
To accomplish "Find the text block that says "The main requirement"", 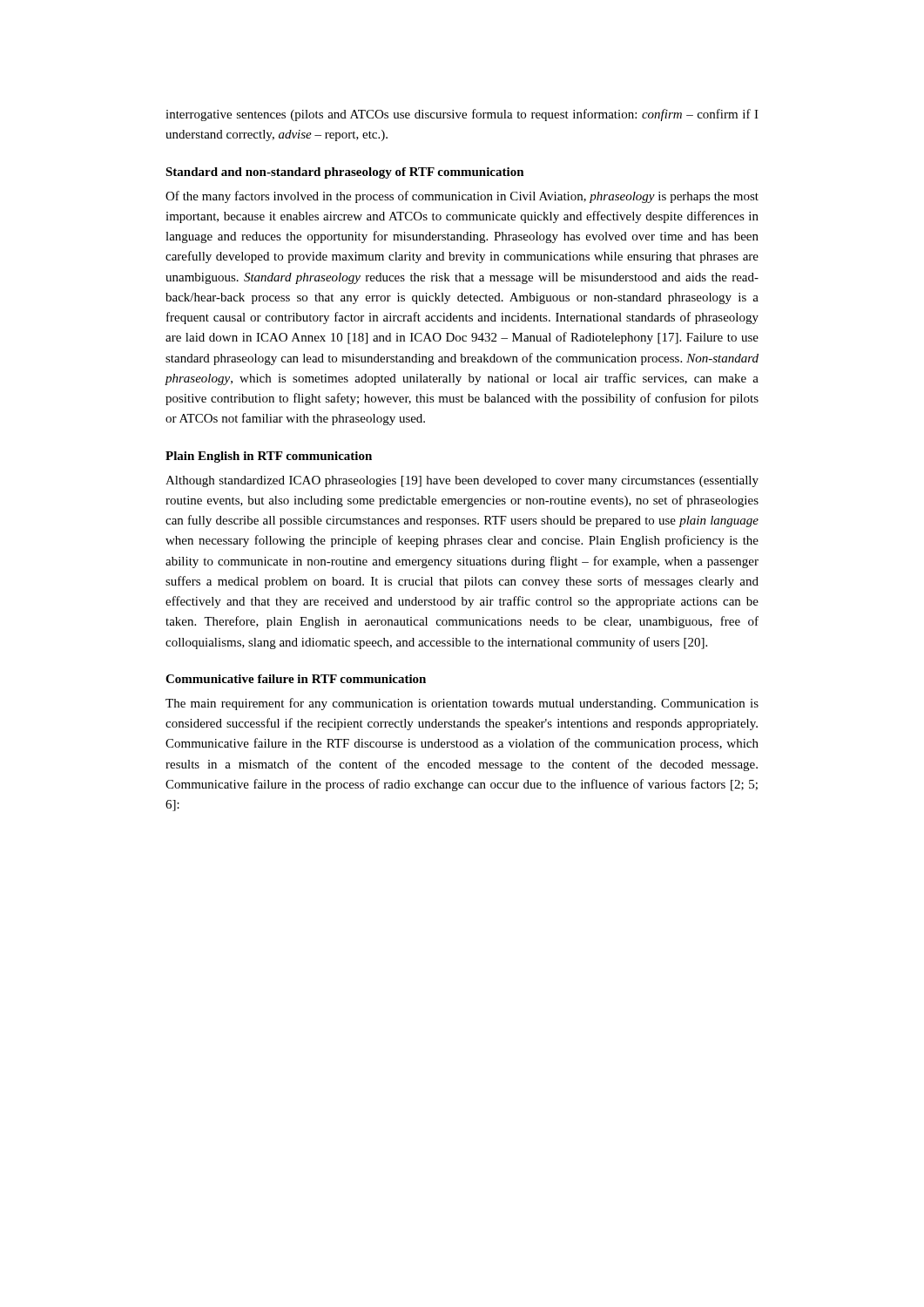I will click(462, 754).
